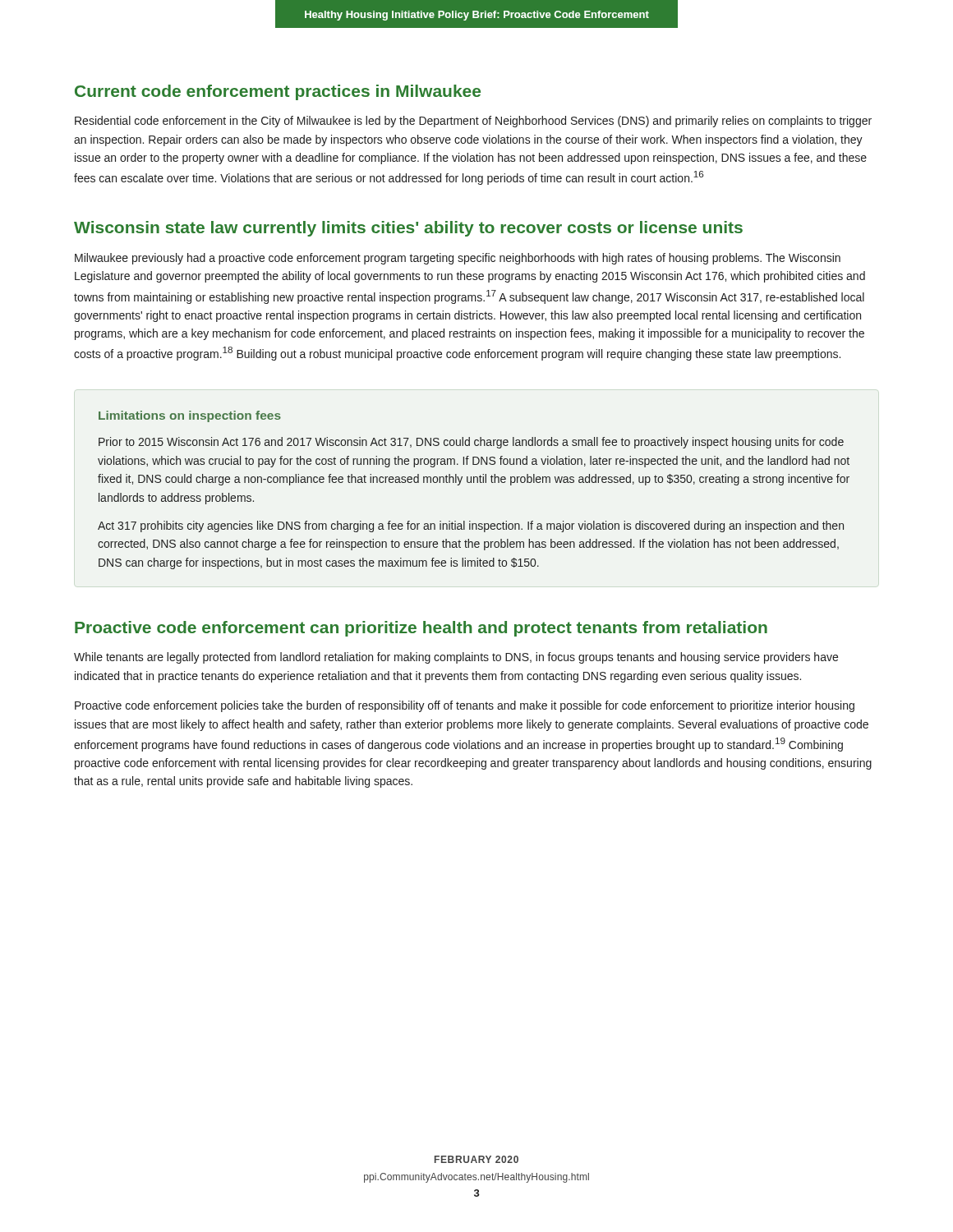Navigate to the block starting "Milwaukee previously had a proactive code enforcement program"

(470, 306)
